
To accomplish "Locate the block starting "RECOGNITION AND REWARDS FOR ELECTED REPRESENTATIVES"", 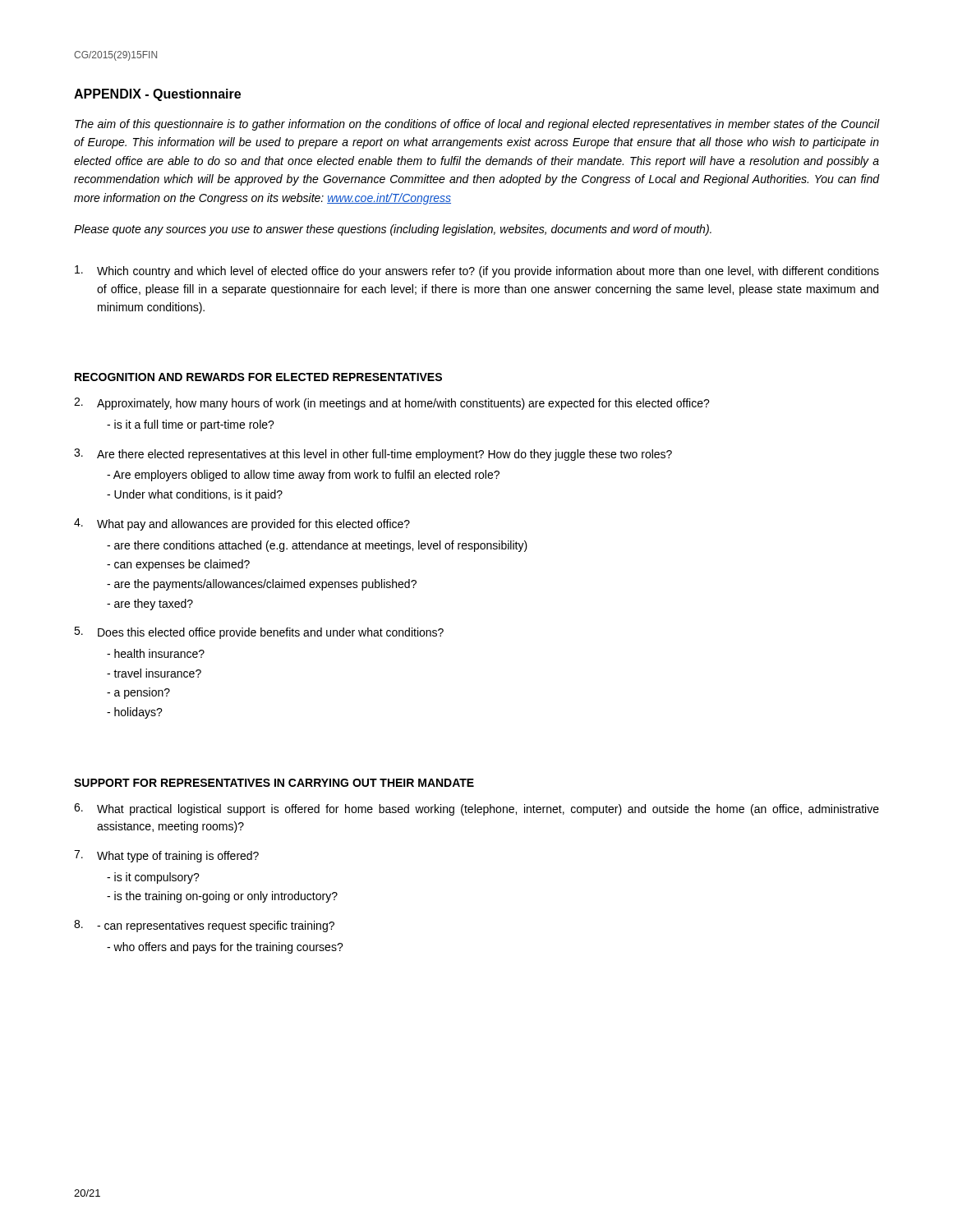I will 258,377.
